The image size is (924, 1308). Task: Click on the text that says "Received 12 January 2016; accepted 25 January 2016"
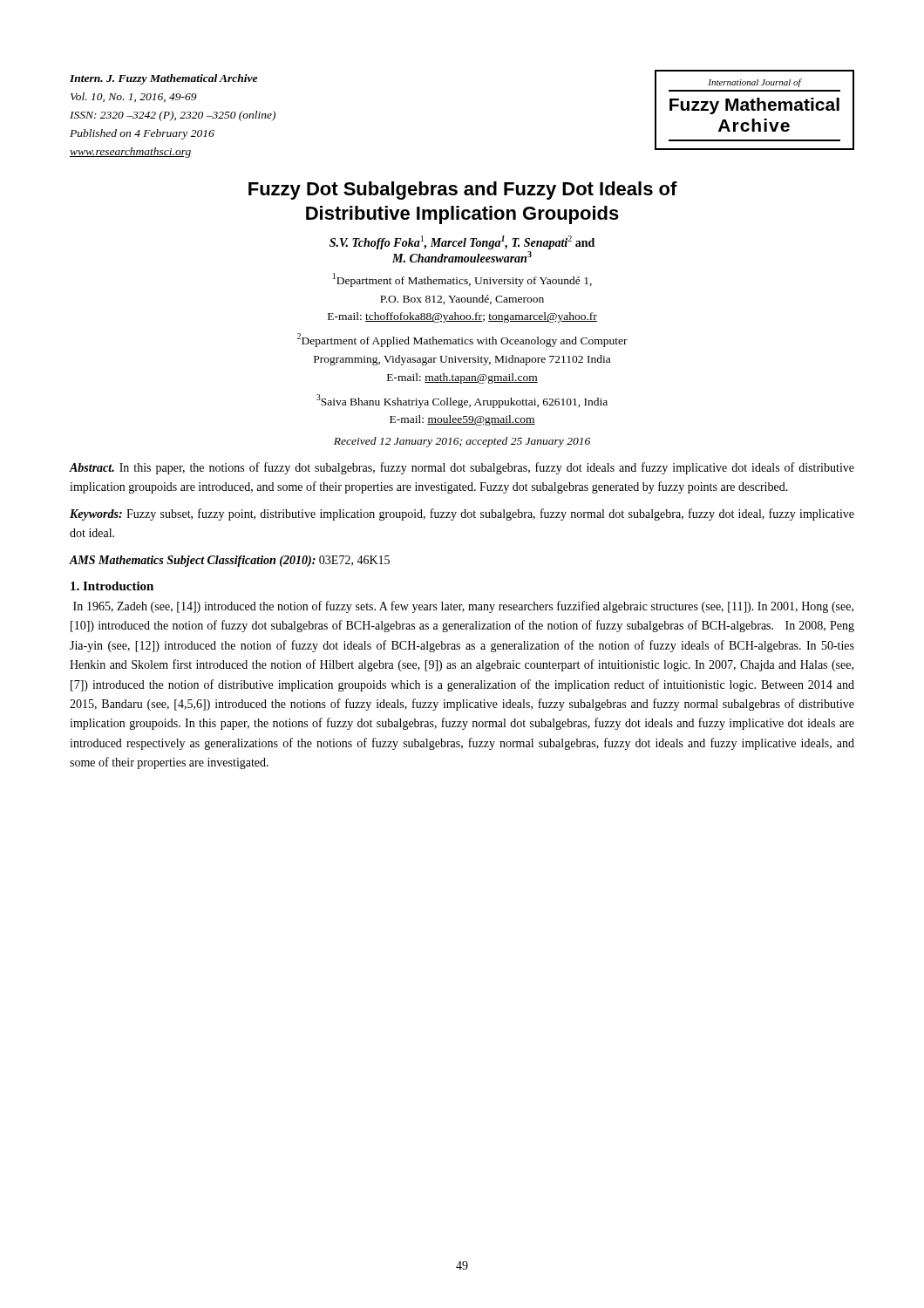tap(462, 441)
